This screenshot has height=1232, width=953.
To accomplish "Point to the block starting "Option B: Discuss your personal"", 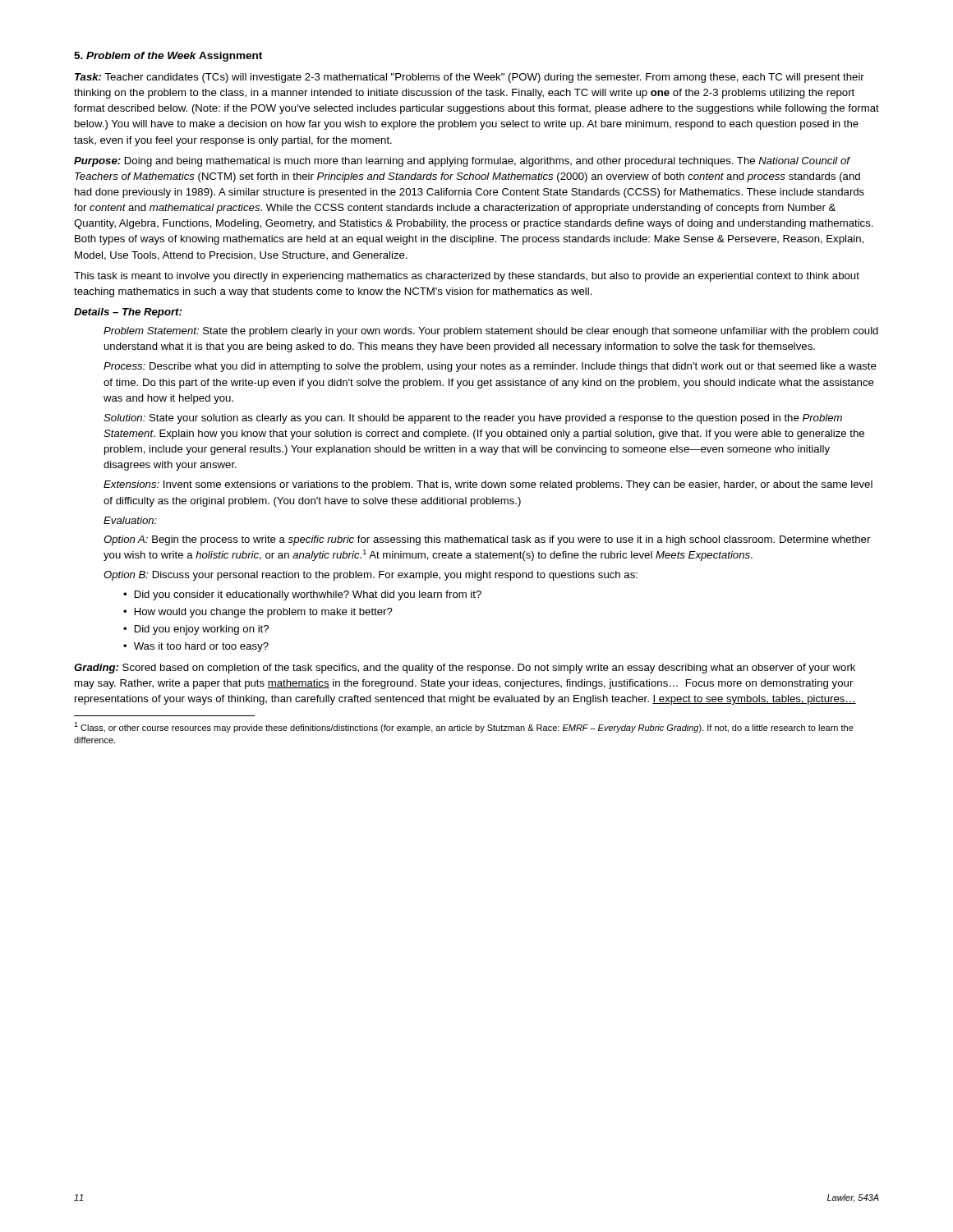I will click(371, 575).
